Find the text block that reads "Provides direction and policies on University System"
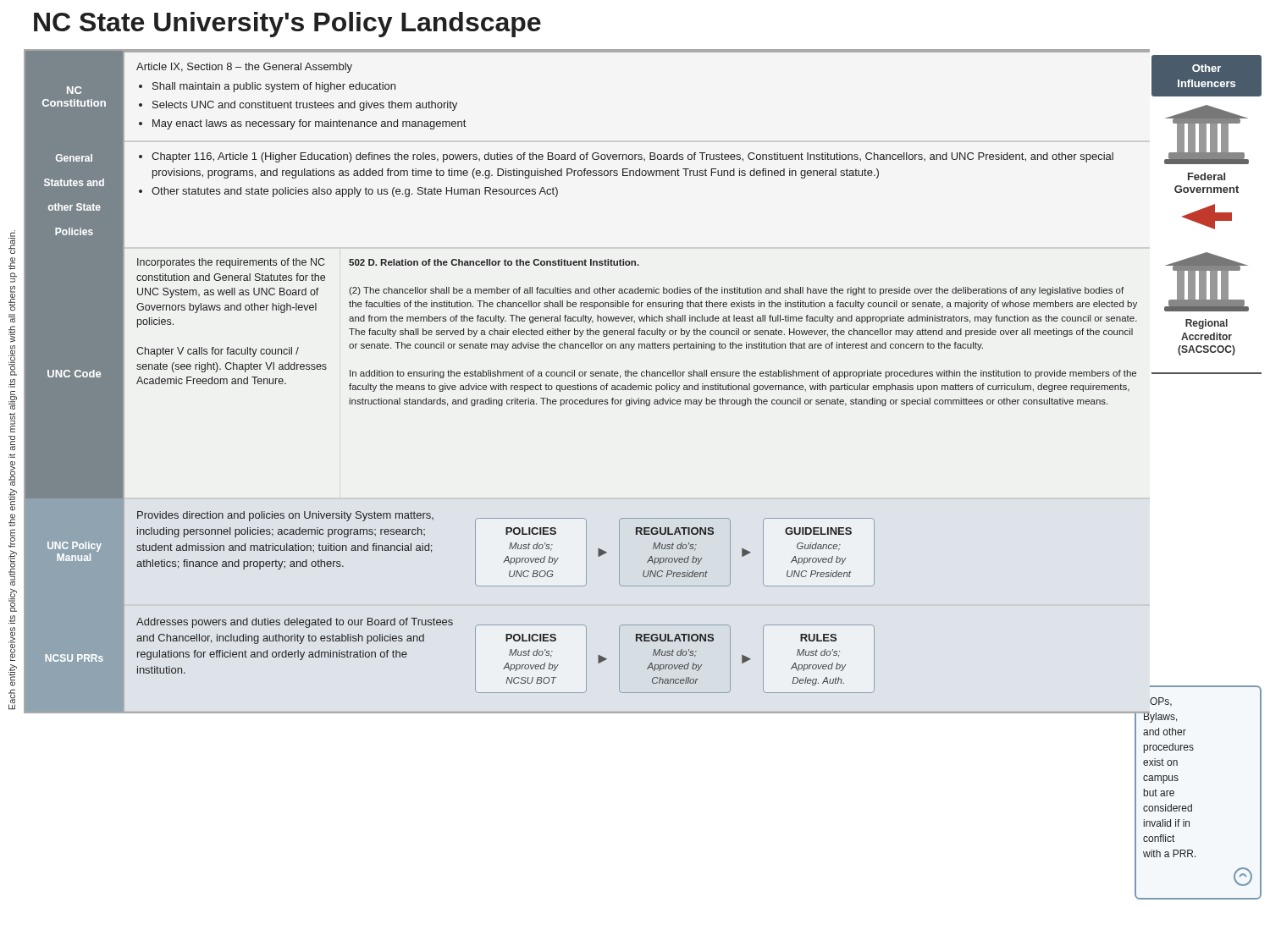This screenshot has width=1270, height=952. pyautogui.click(x=285, y=539)
